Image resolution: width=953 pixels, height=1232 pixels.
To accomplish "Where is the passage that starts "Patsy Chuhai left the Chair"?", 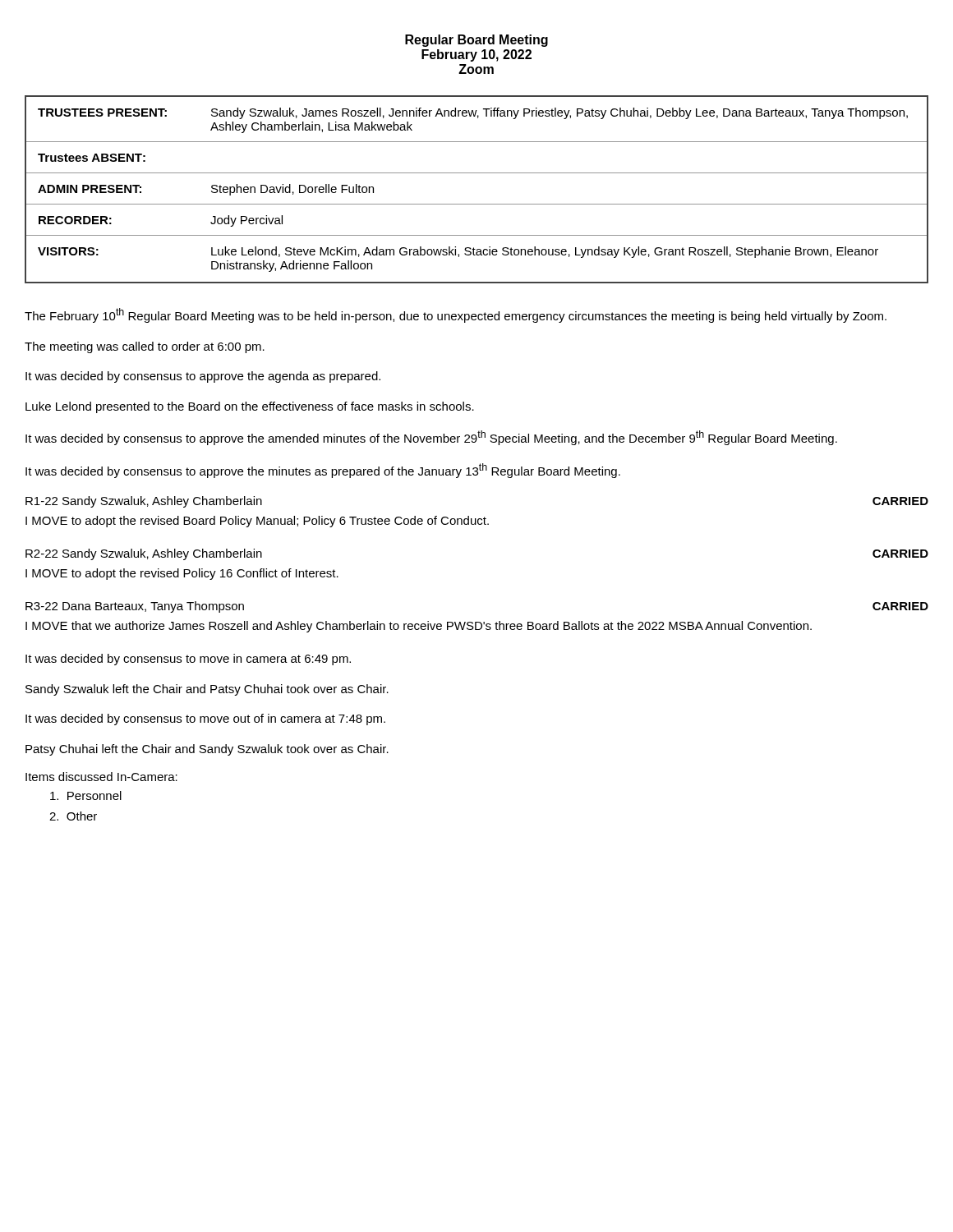I will (x=207, y=748).
